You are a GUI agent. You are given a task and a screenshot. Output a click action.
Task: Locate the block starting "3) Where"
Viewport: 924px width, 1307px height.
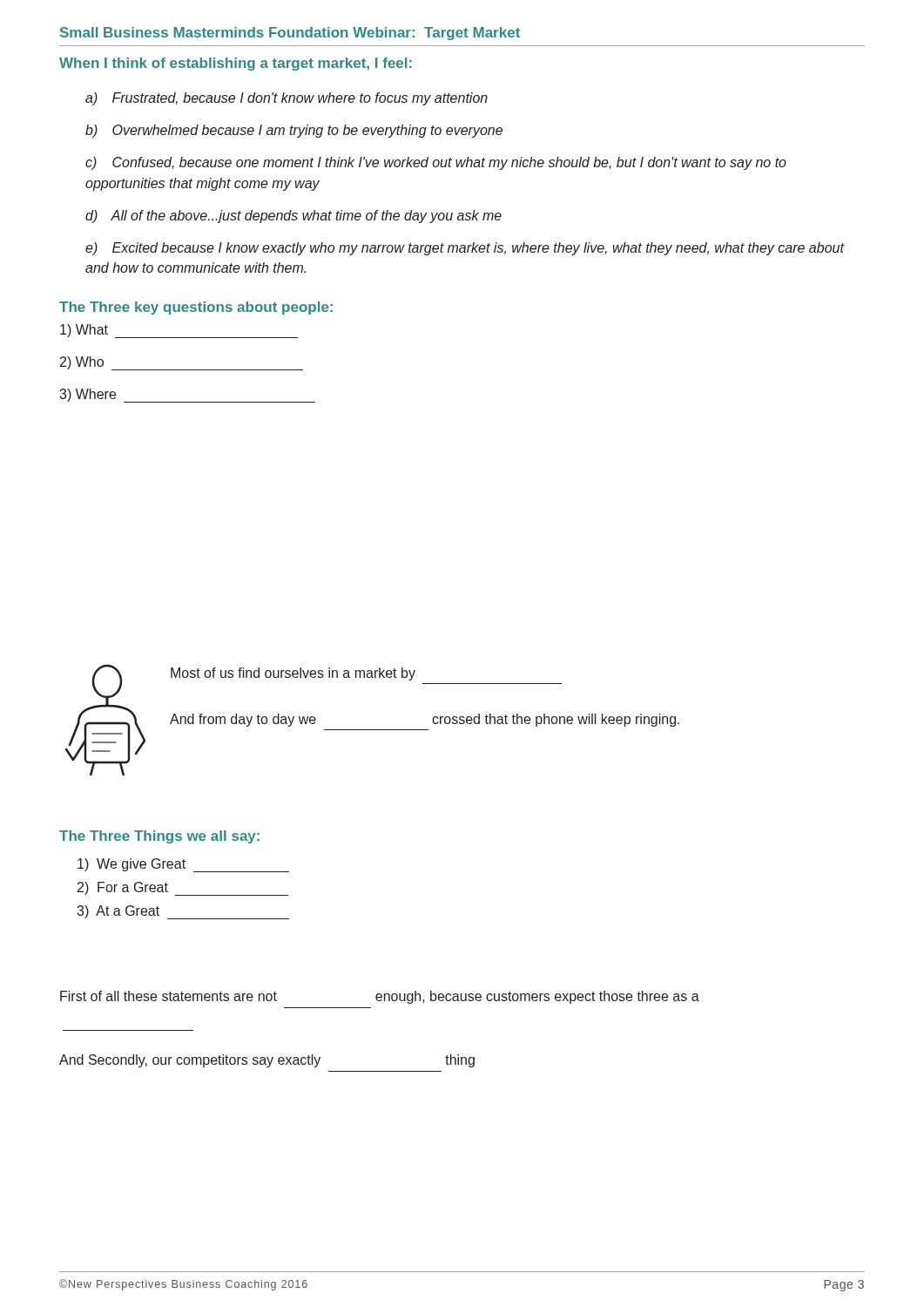[187, 395]
